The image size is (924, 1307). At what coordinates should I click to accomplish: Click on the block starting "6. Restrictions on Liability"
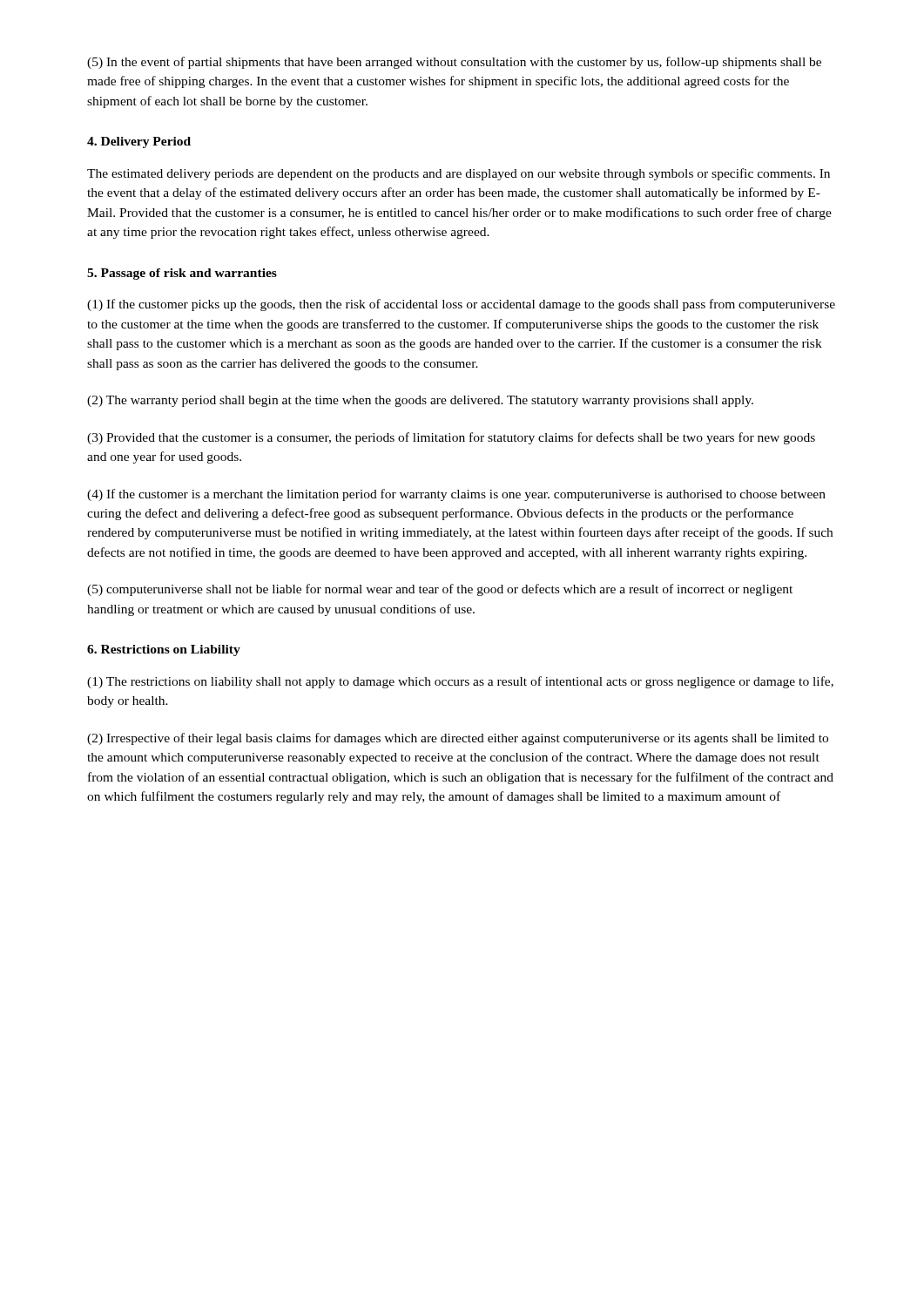click(x=164, y=649)
